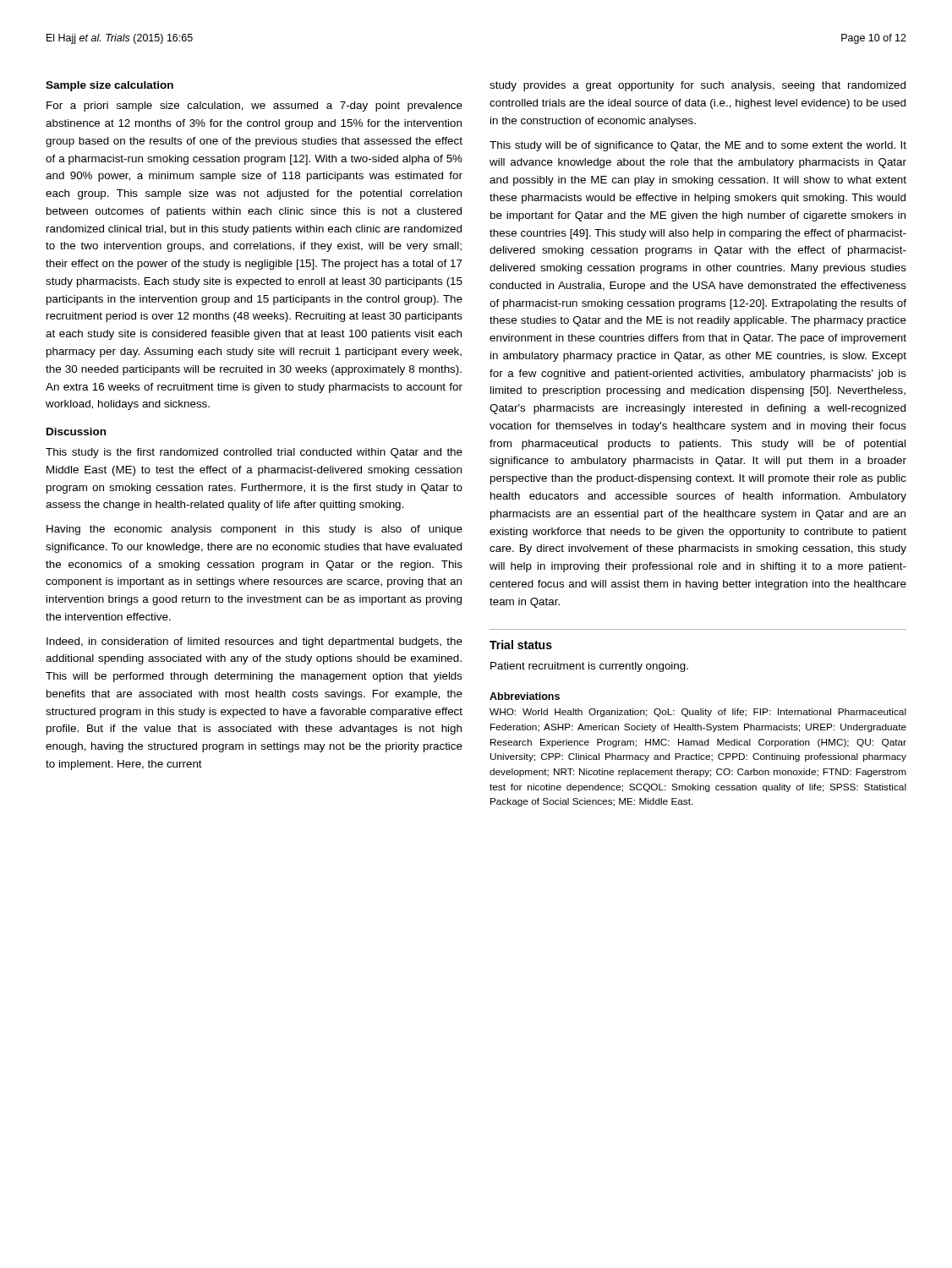Navigate to the text starting "For a priori sample size"
The height and width of the screenshot is (1268, 952).
[x=254, y=256]
